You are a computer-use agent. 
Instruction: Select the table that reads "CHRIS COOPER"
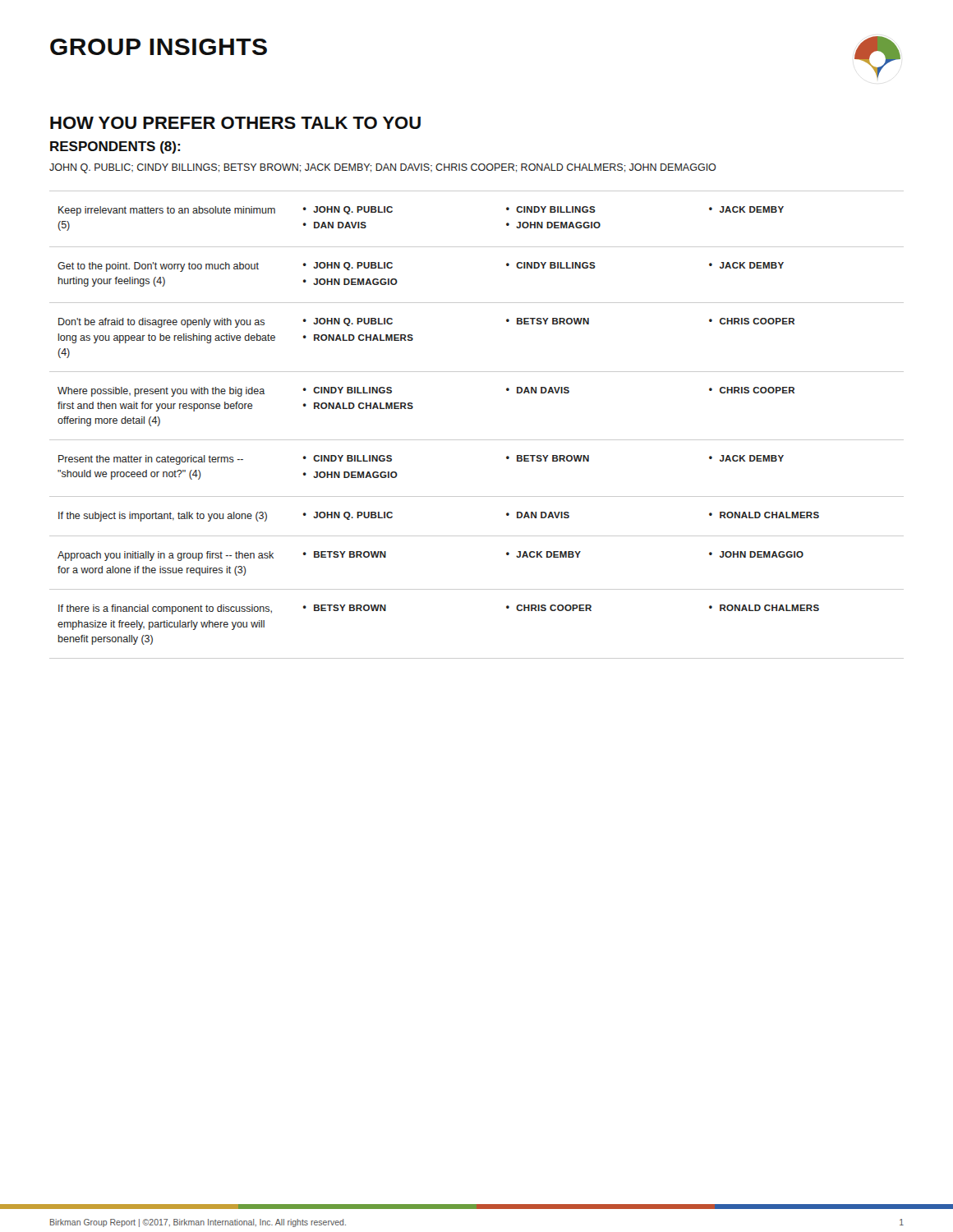click(x=476, y=424)
